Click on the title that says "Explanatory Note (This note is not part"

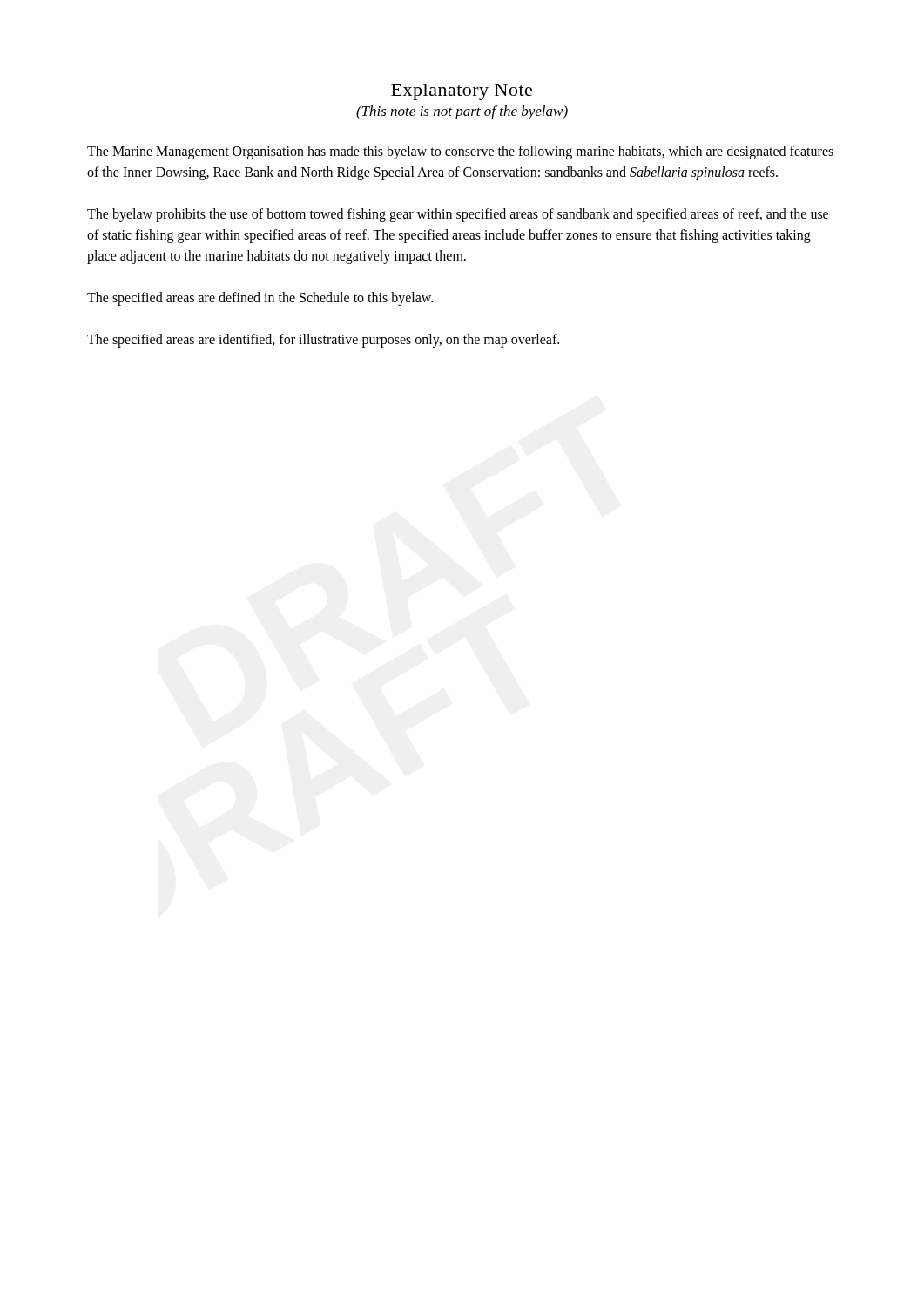click(462, 99)
